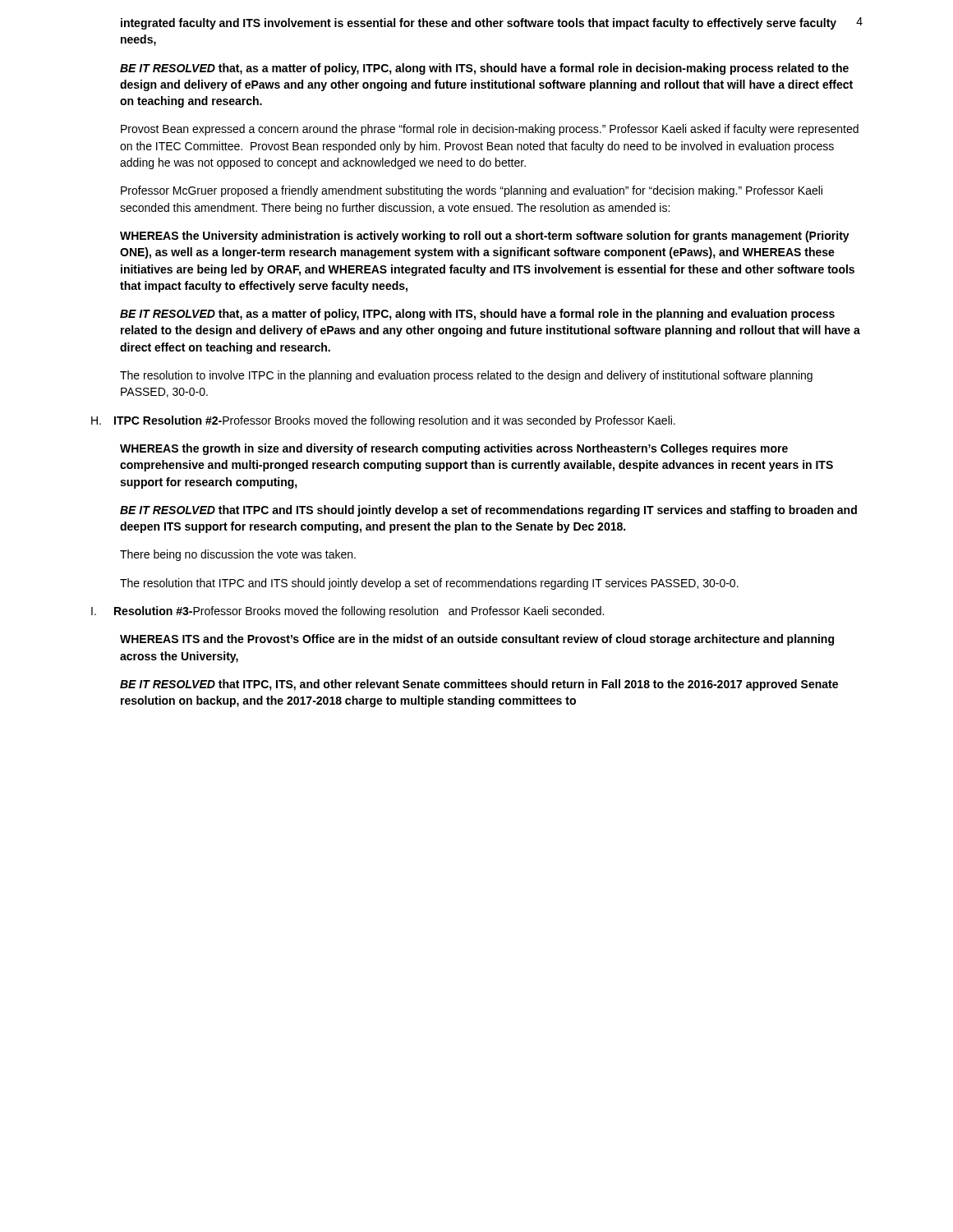The image size is (953, 1232).
Task: Point to the block beginning "BE IT RESOLVED that ITPC and ITS"
Action: (x=489, y=518)
